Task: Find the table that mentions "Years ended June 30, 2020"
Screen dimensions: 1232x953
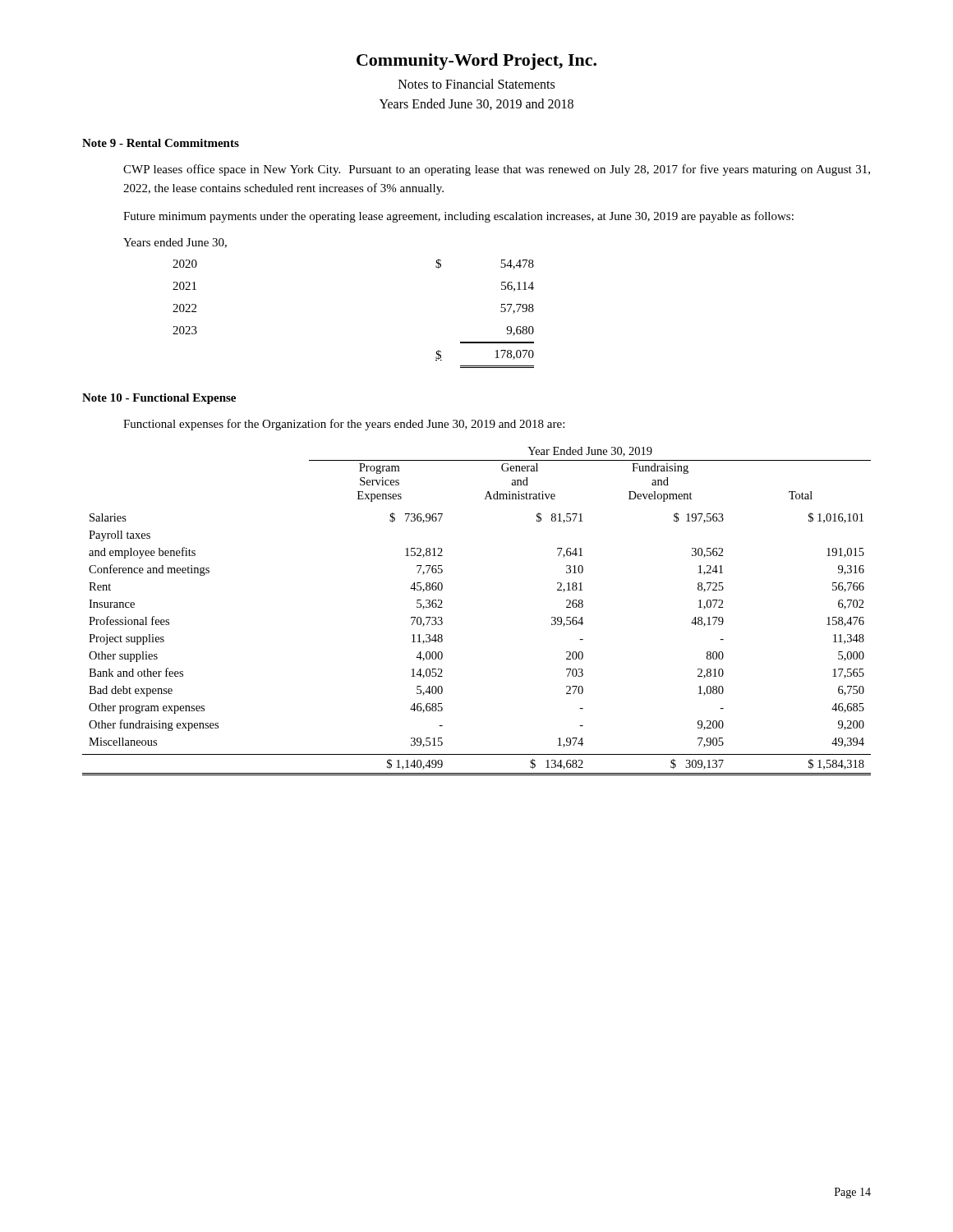Action: pyautogui.click(x=497, y=301)
